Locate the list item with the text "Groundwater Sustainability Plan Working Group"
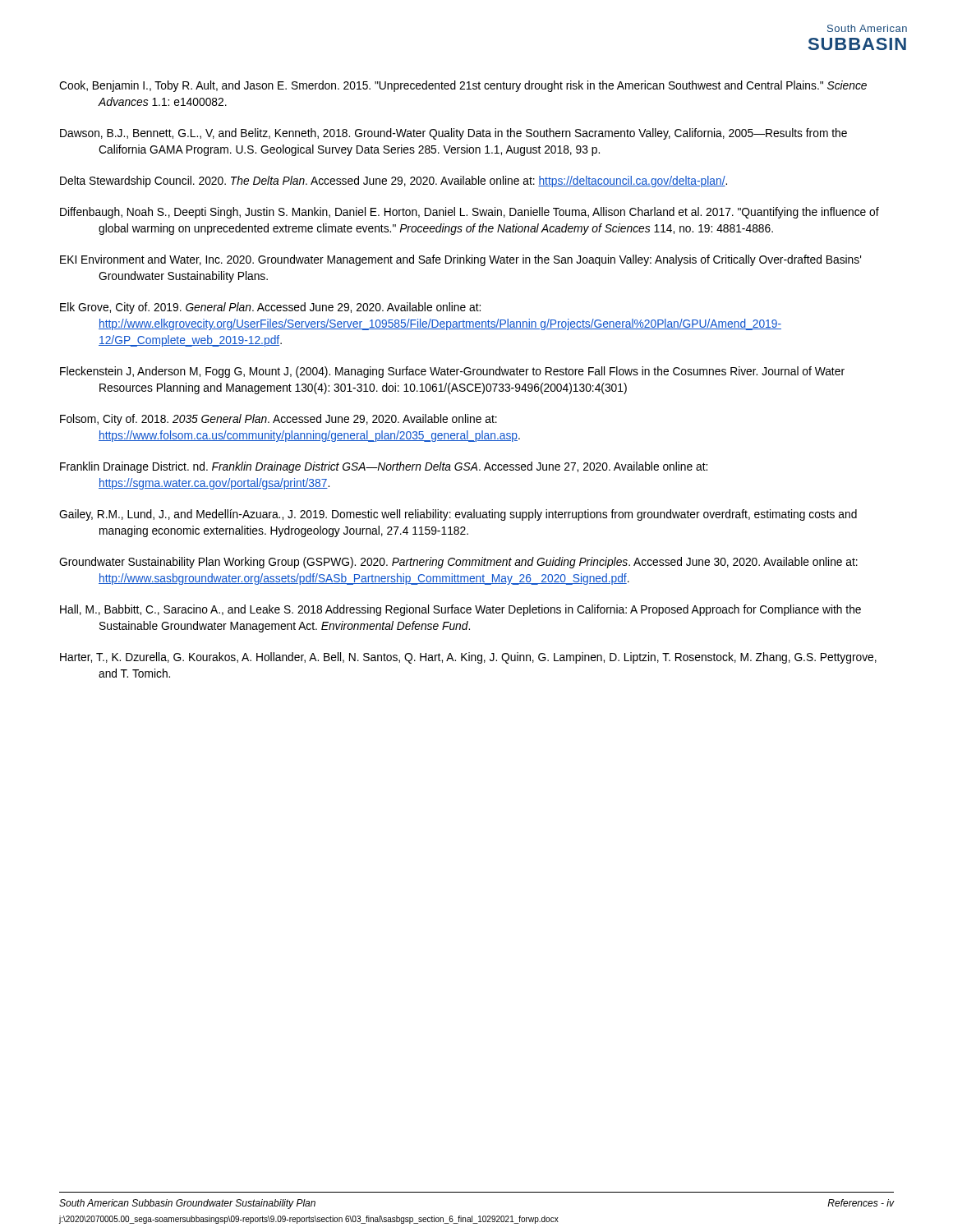 point(459,570)
